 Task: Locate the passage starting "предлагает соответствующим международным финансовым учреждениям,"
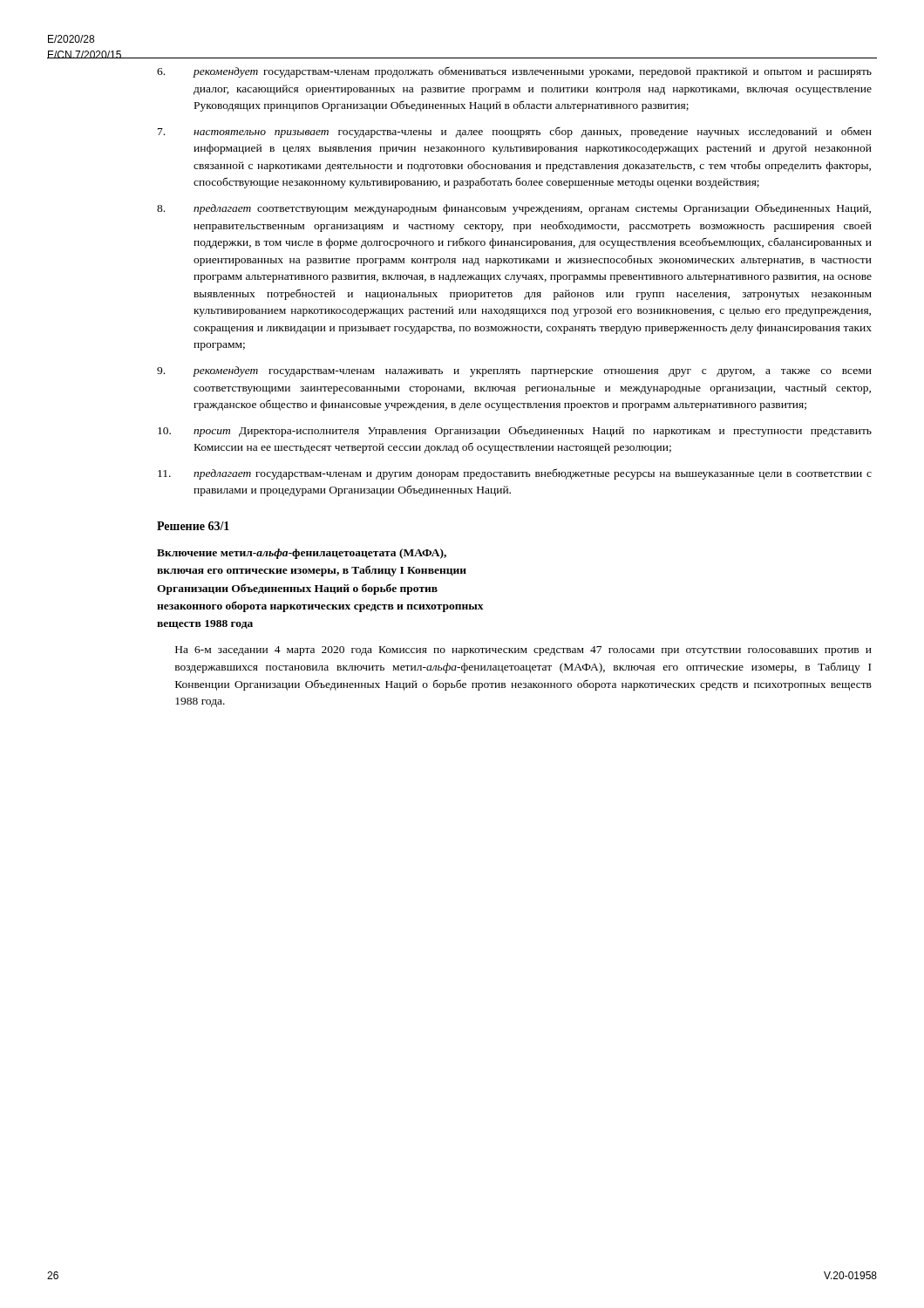point(514,276)
